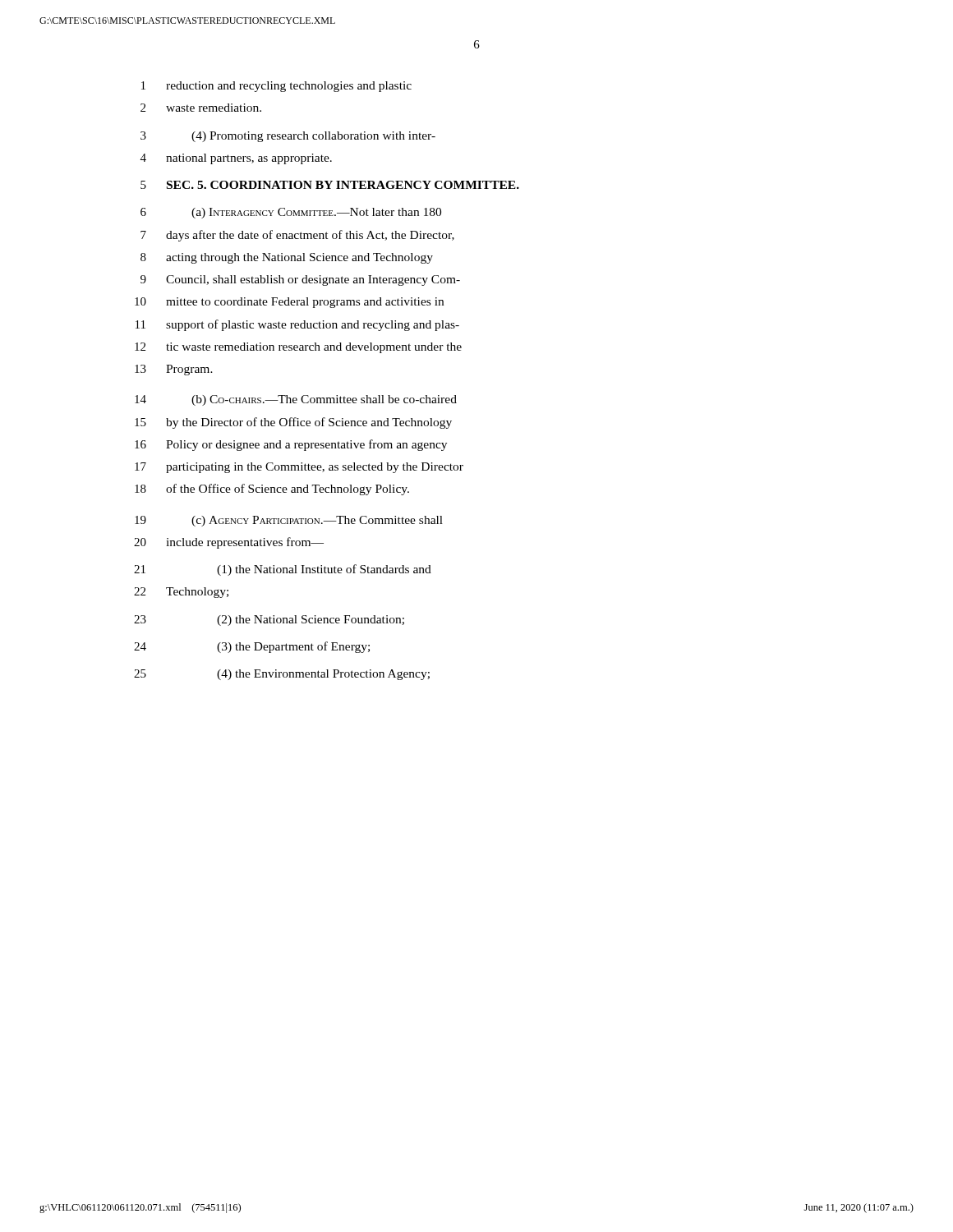Point to the text block starting "2 waste remediation."

[x=201, y=108]
